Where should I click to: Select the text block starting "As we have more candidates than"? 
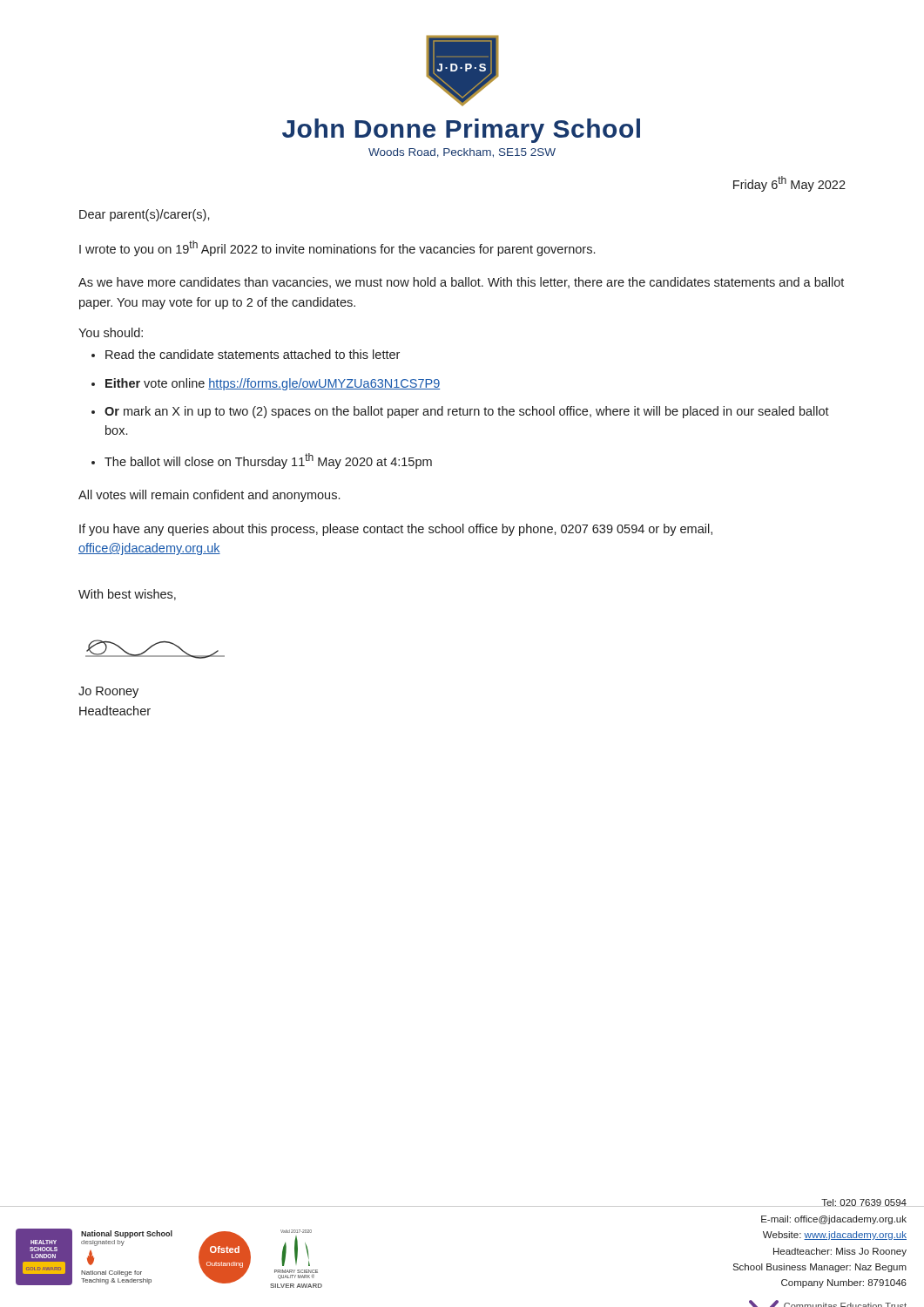click(x=461, y=292)
